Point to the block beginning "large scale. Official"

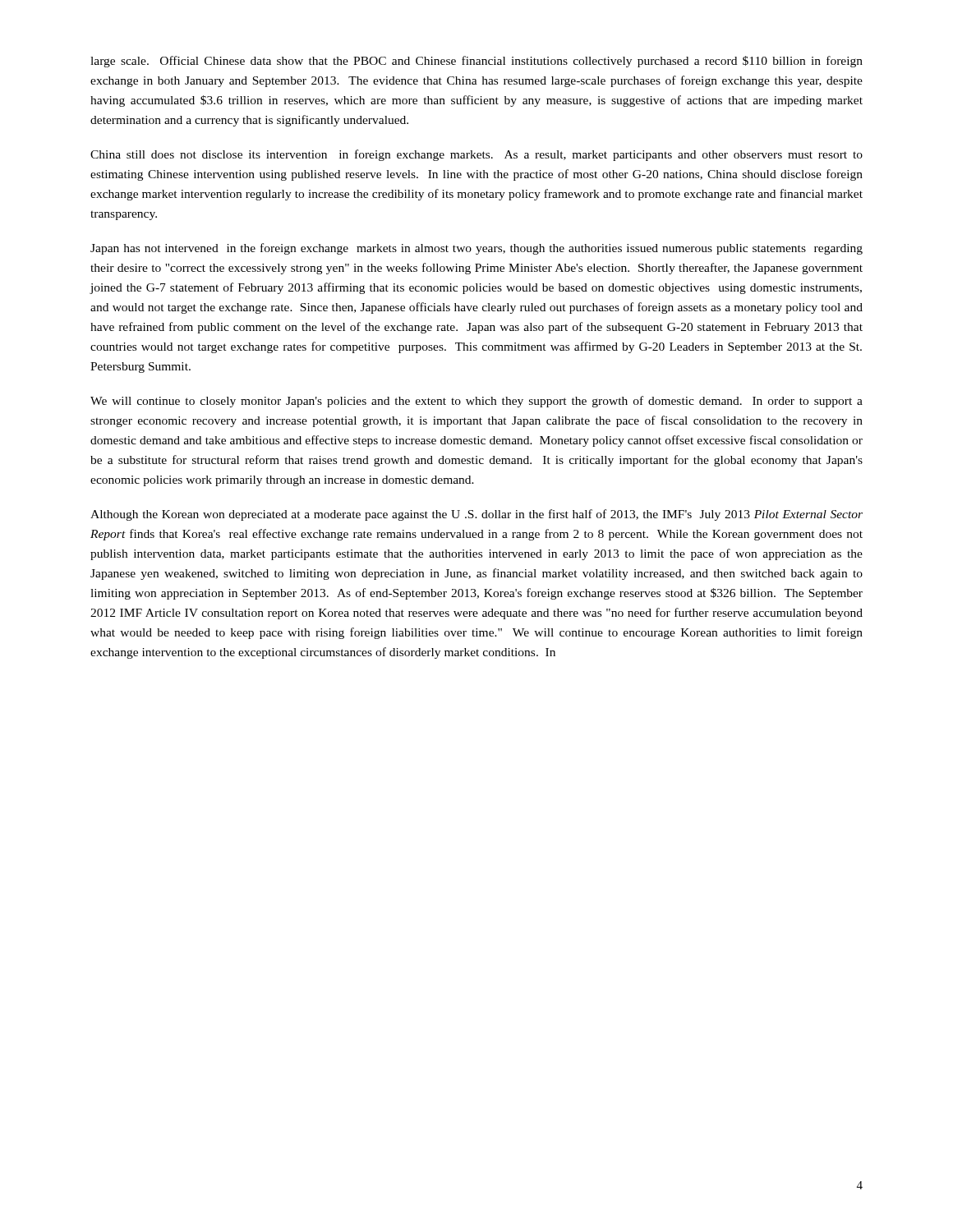click(x=476, y=90)
